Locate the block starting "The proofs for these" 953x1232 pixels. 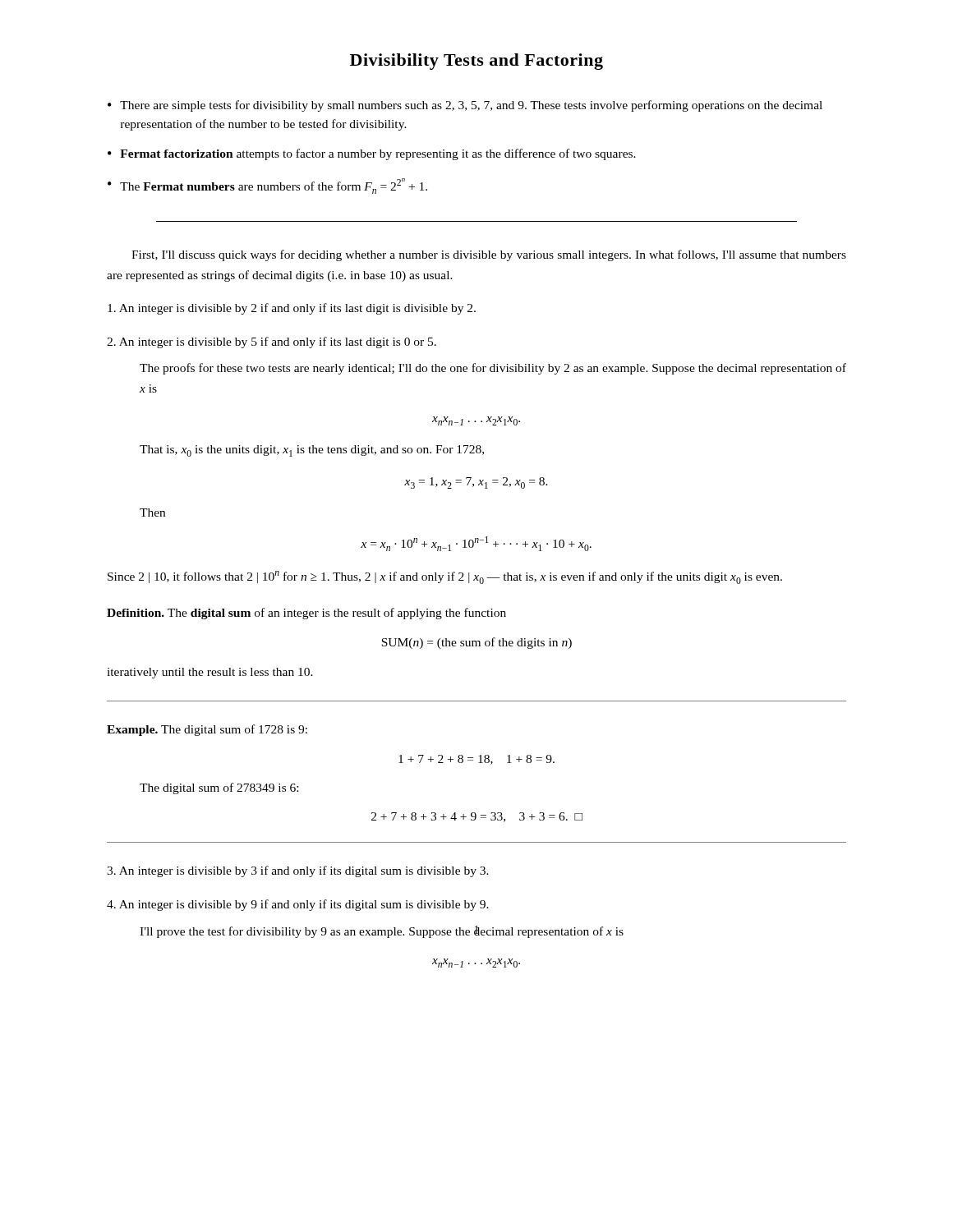493,379
